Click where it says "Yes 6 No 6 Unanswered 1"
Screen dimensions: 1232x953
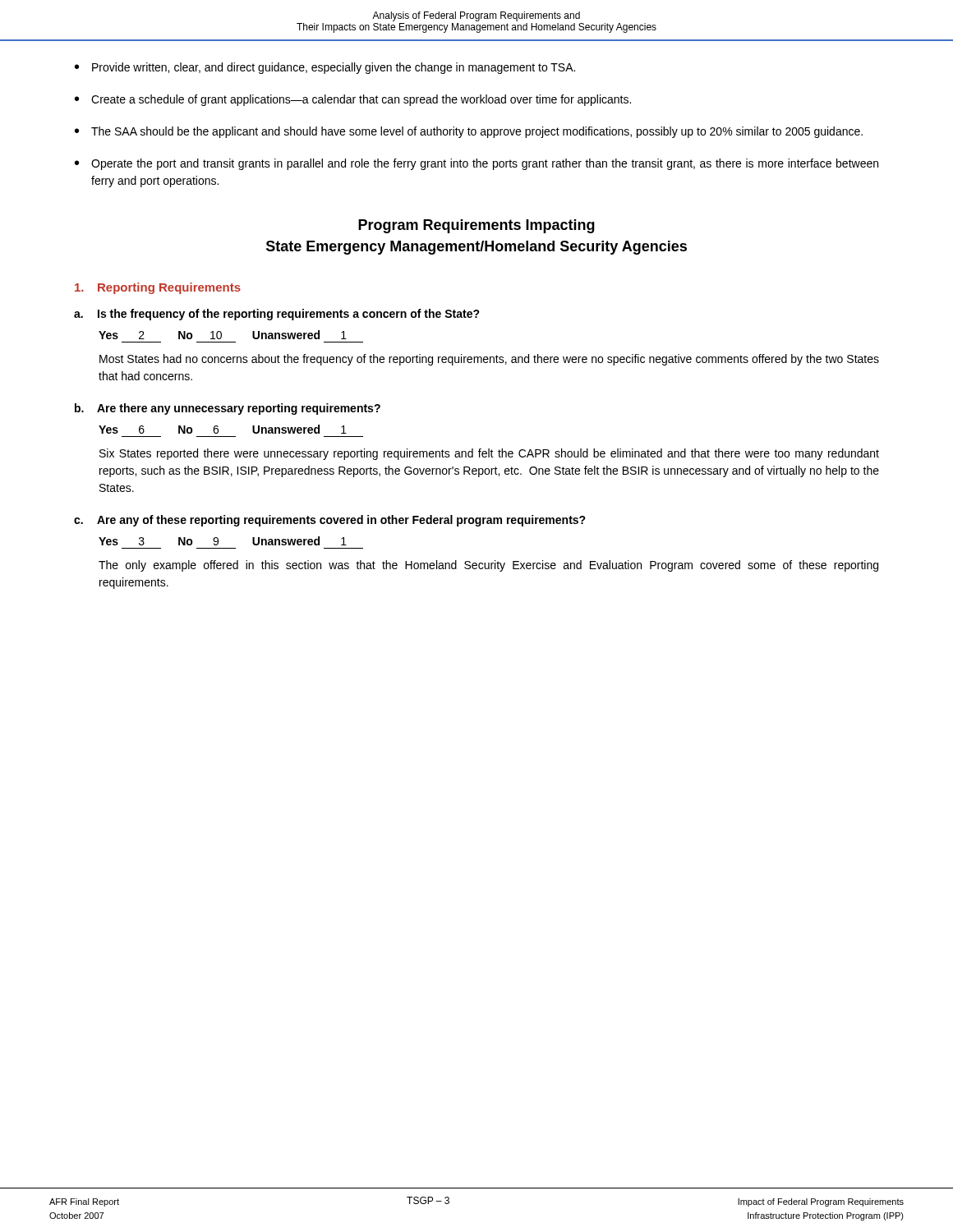231,430
